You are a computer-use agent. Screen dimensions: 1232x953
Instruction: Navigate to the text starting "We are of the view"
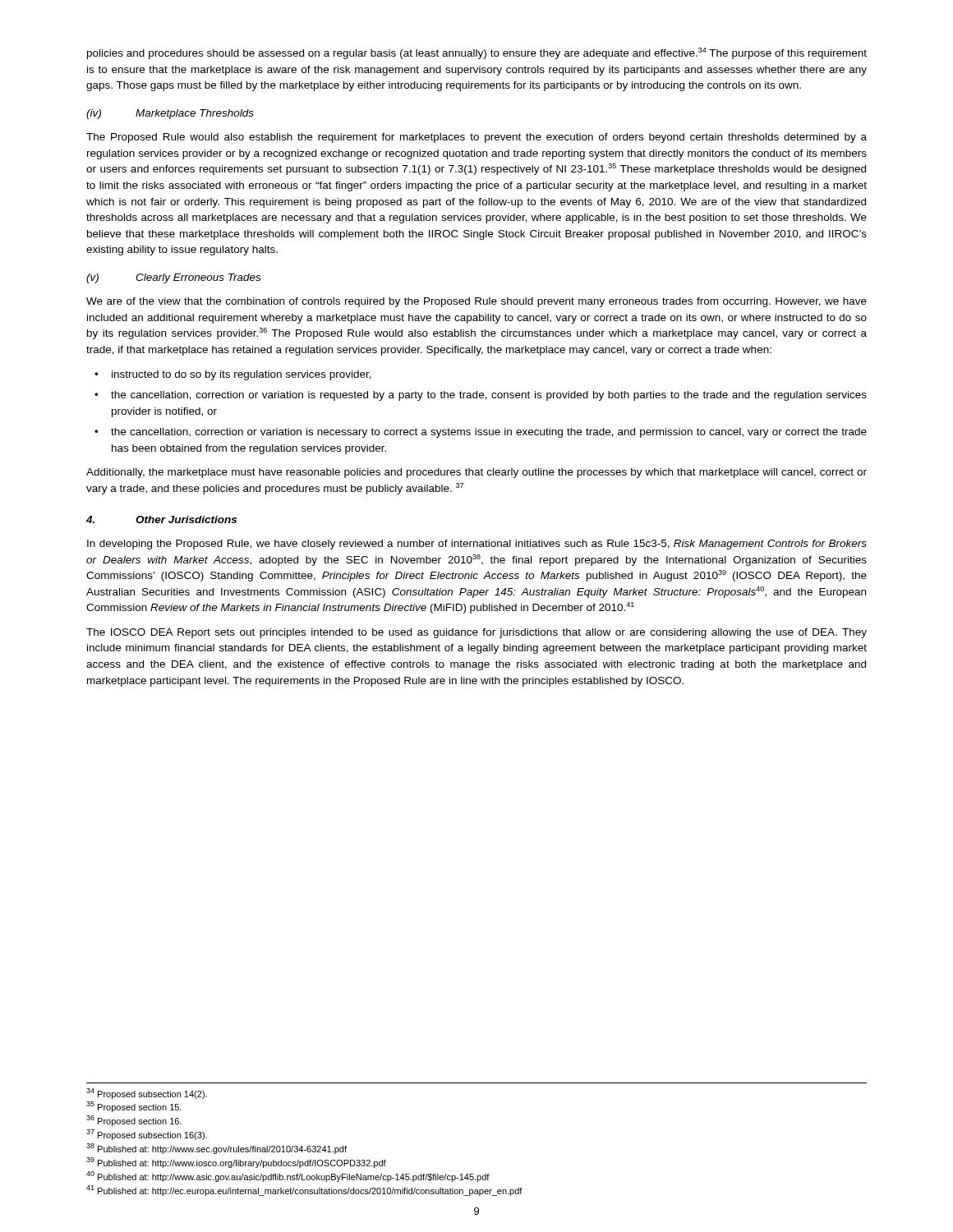[476, 326]
